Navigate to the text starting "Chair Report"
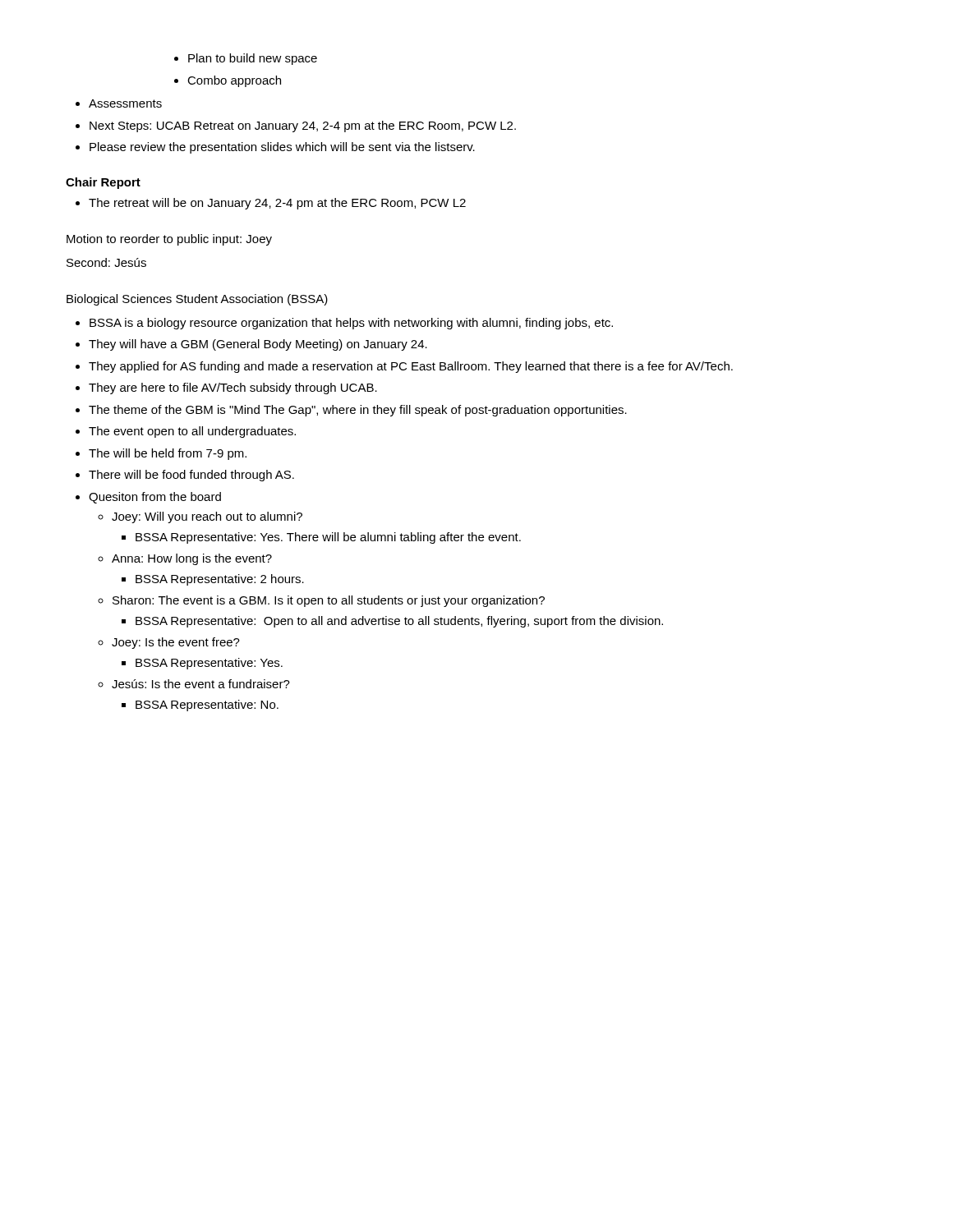 tap(103, 182)
